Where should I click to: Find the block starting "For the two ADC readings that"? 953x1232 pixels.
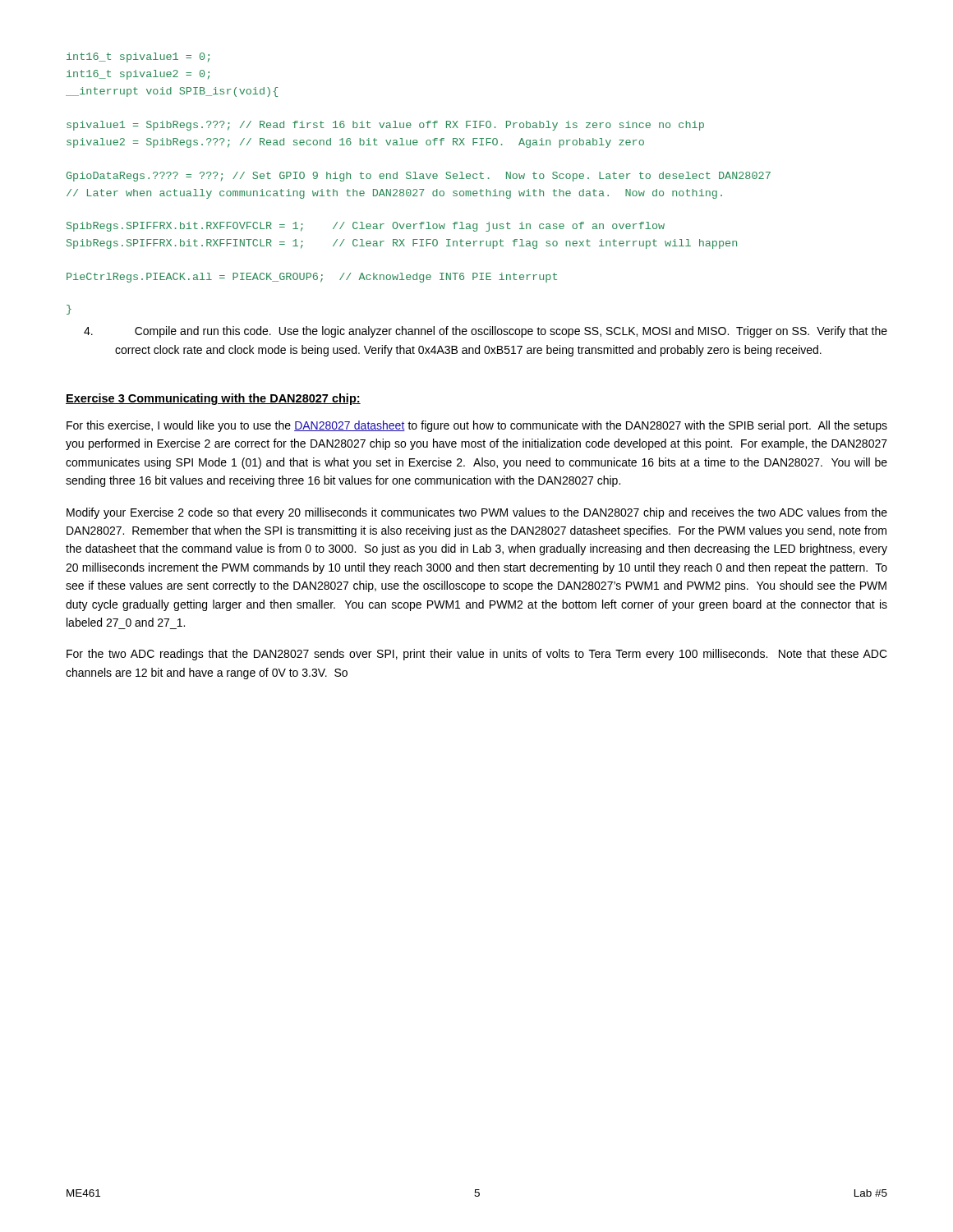tap(476, 663)
